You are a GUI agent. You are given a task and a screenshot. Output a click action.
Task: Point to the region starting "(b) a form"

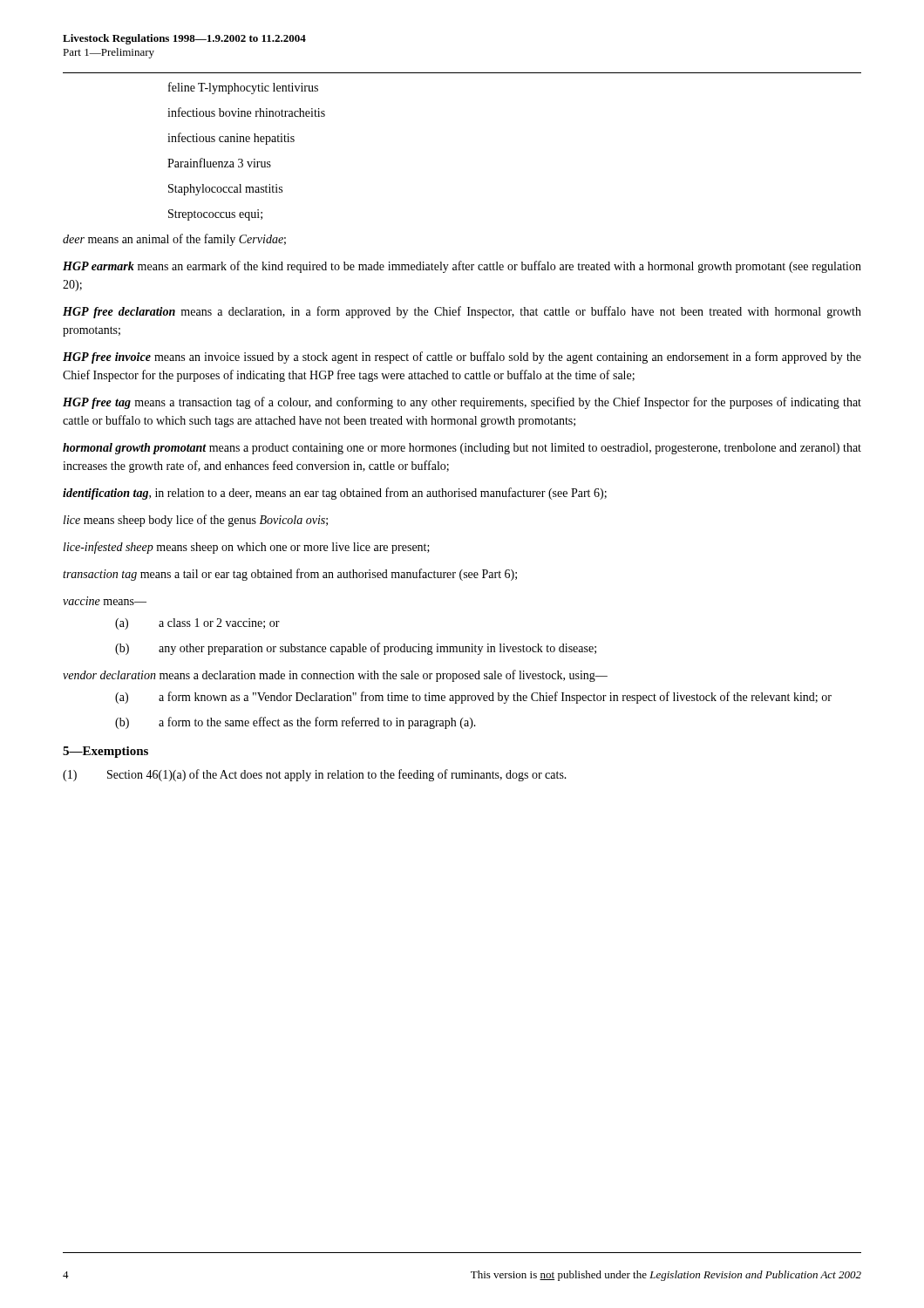[x=296, y=723]
